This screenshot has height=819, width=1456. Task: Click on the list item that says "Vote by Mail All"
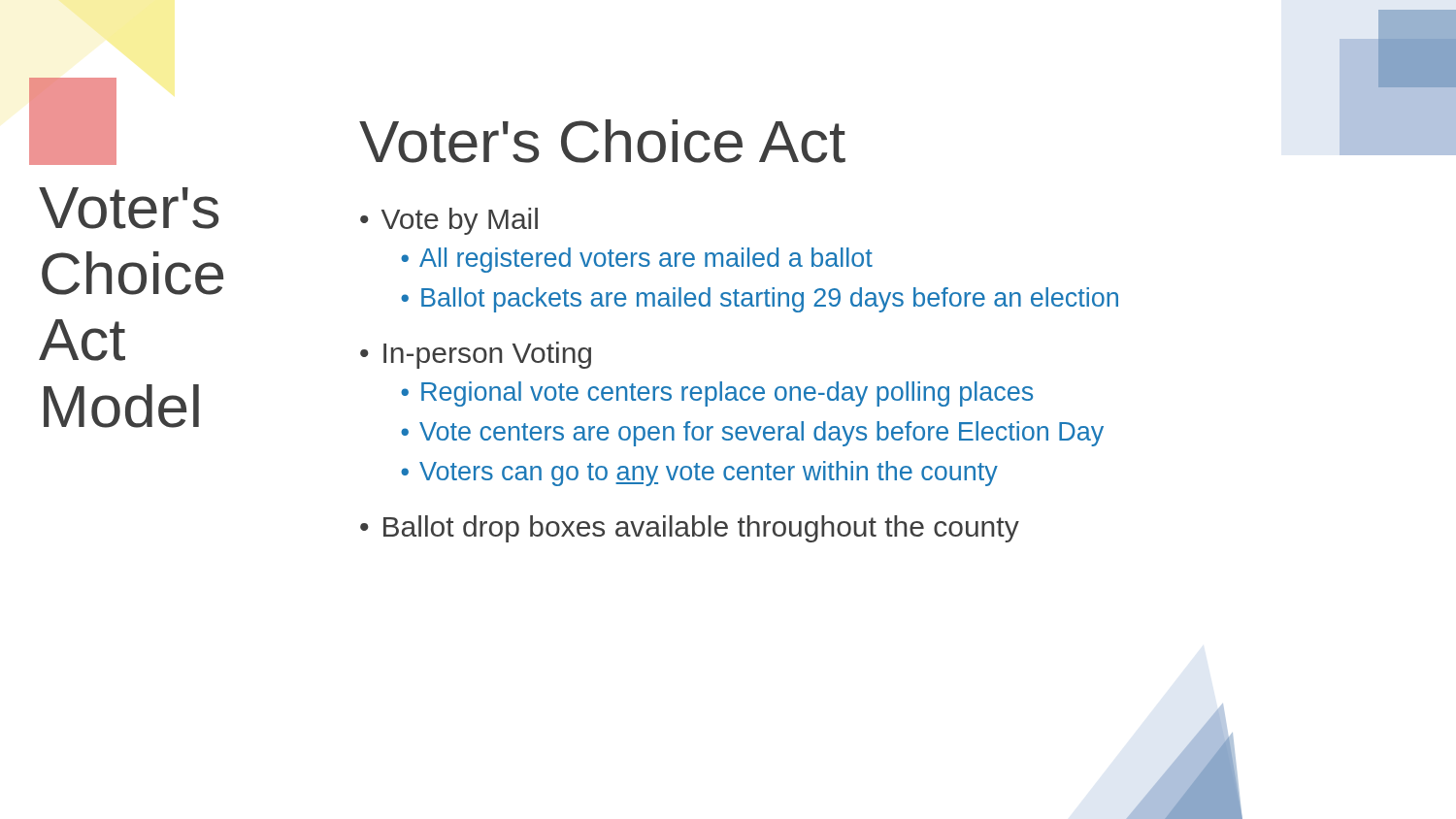click(x=460, y=221)
